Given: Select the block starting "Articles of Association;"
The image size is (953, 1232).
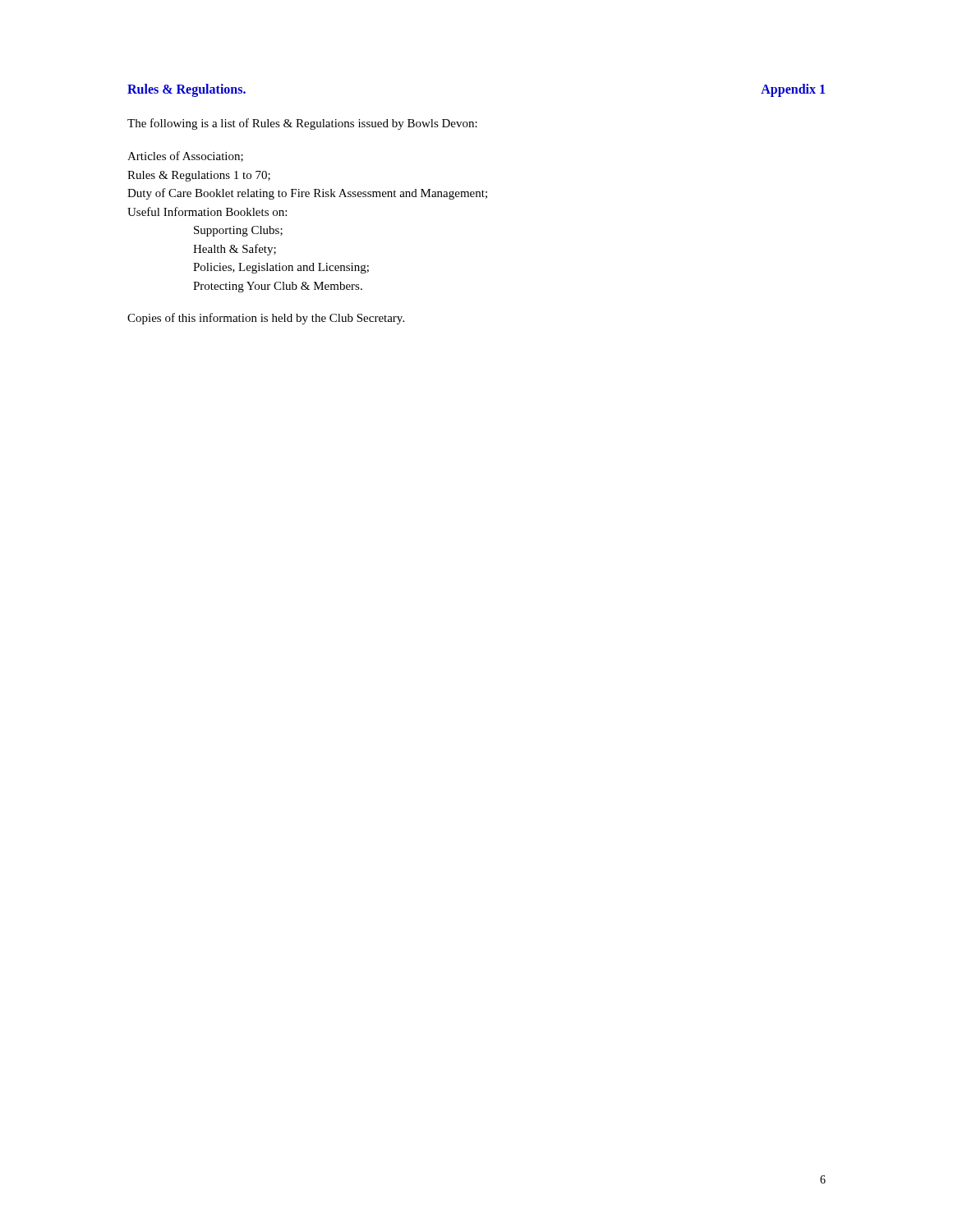Looking at the screenshot, I should coord(186,156).
